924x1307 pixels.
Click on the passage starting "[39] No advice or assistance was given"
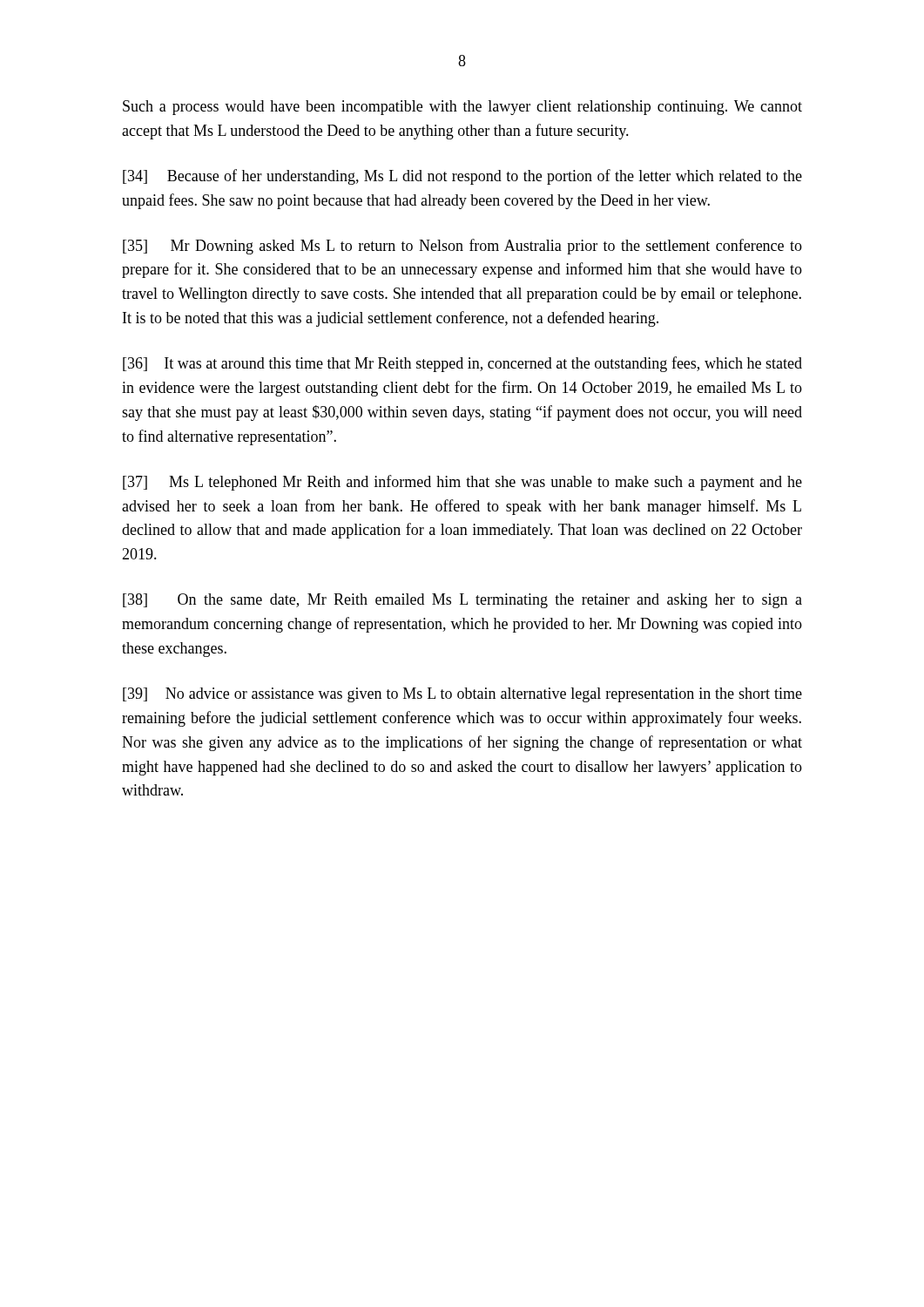click(x=462, y=742)
